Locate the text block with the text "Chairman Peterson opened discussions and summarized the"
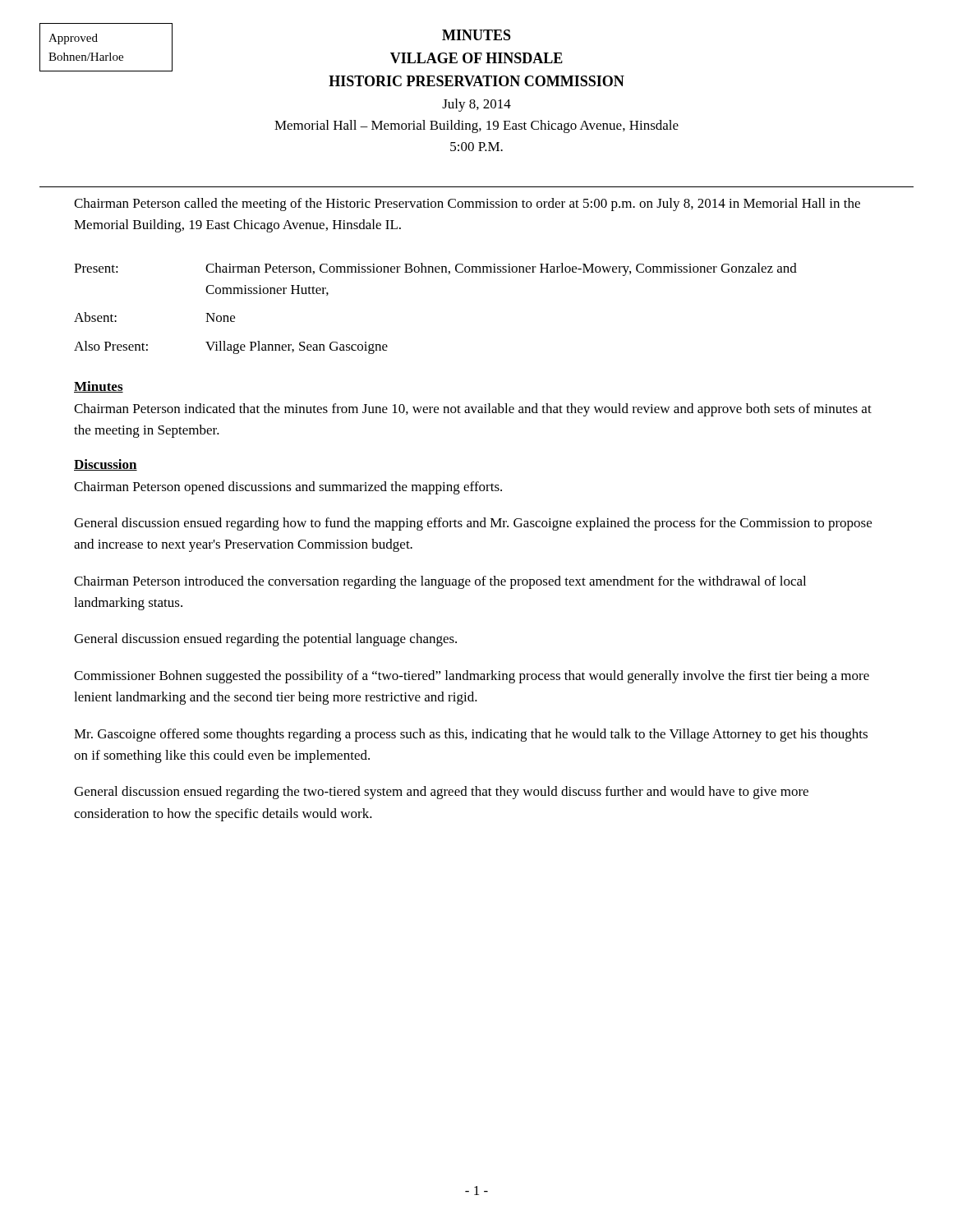 (x=289, y=486)
